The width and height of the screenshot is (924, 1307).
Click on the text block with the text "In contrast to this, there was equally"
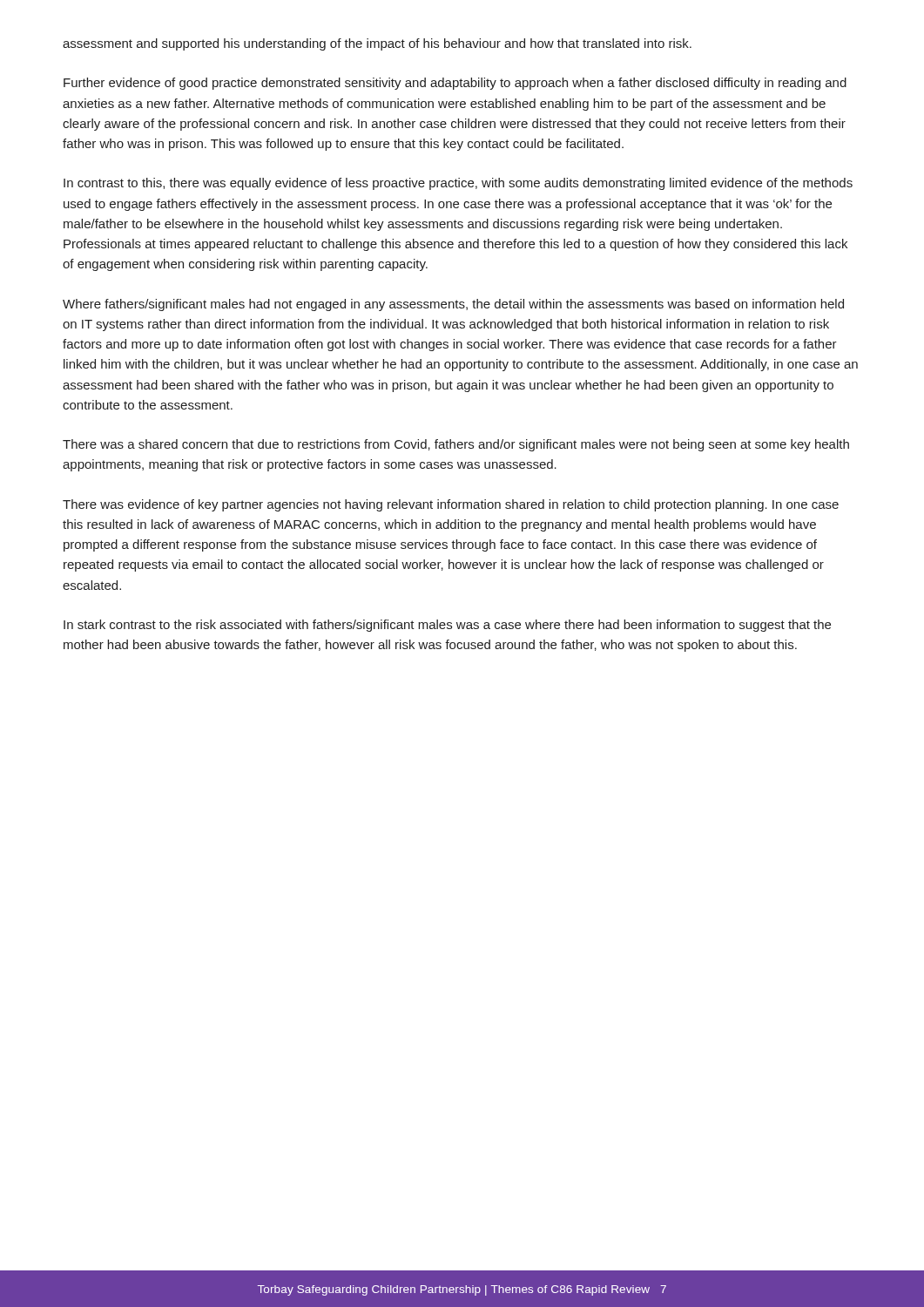coord(458,223)
